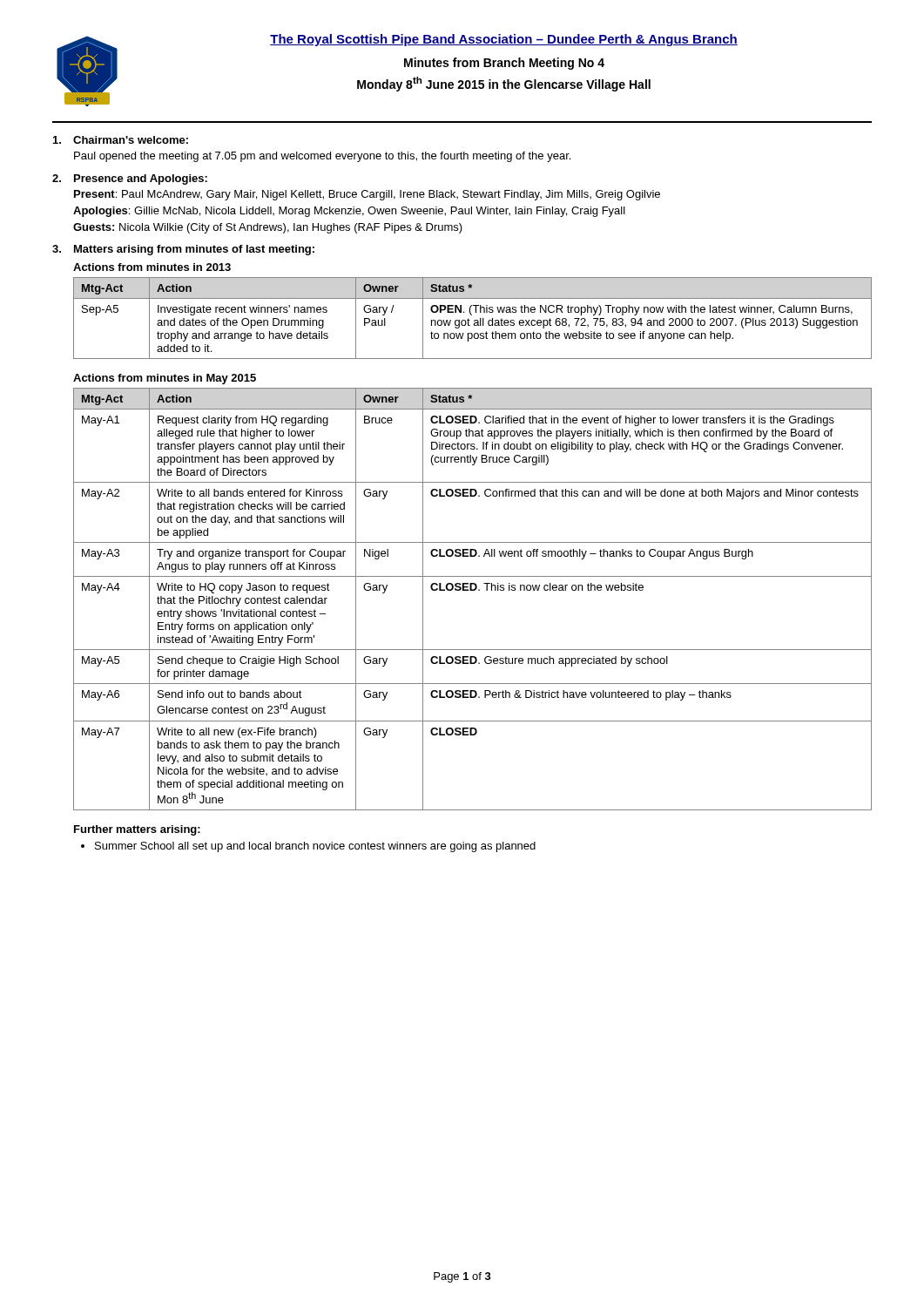Locate the block starting "Presence and Apologies:"
This screenshot has width=924, height=1307.
tap(141, 178)
